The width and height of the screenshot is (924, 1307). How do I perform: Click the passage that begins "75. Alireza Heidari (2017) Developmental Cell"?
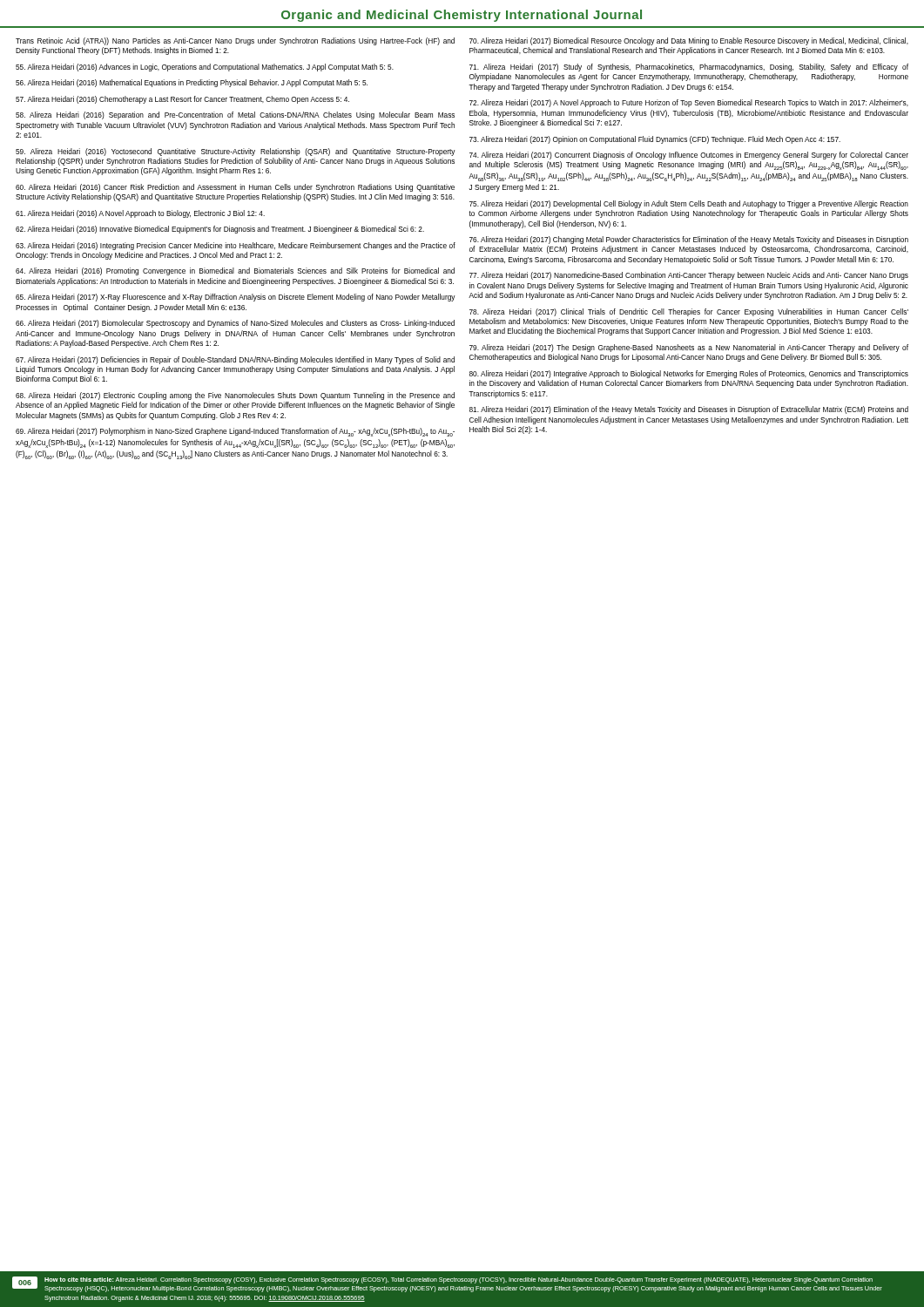[x=689, y=214]
